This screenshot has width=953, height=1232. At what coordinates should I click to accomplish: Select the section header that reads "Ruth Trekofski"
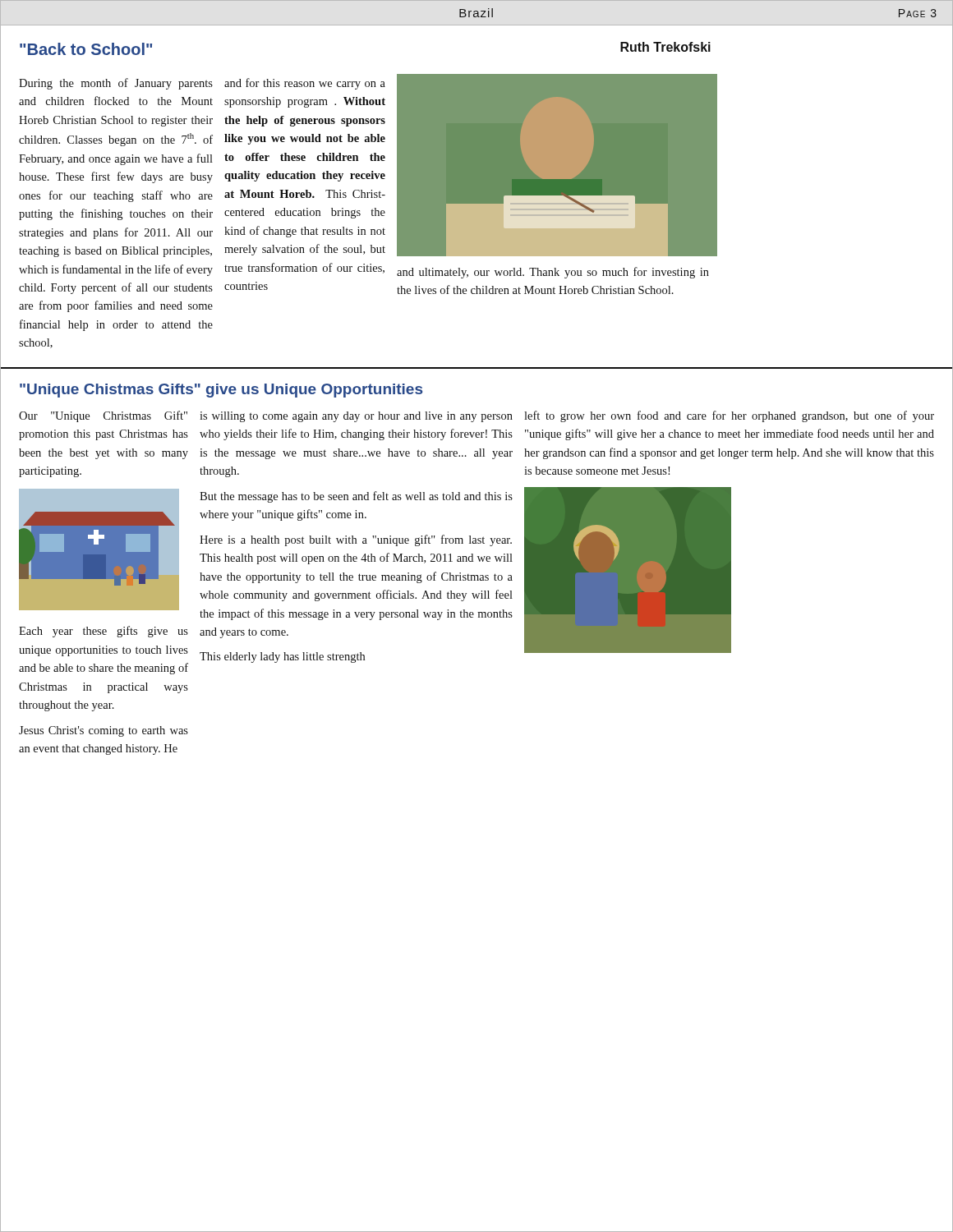point(665,47)
